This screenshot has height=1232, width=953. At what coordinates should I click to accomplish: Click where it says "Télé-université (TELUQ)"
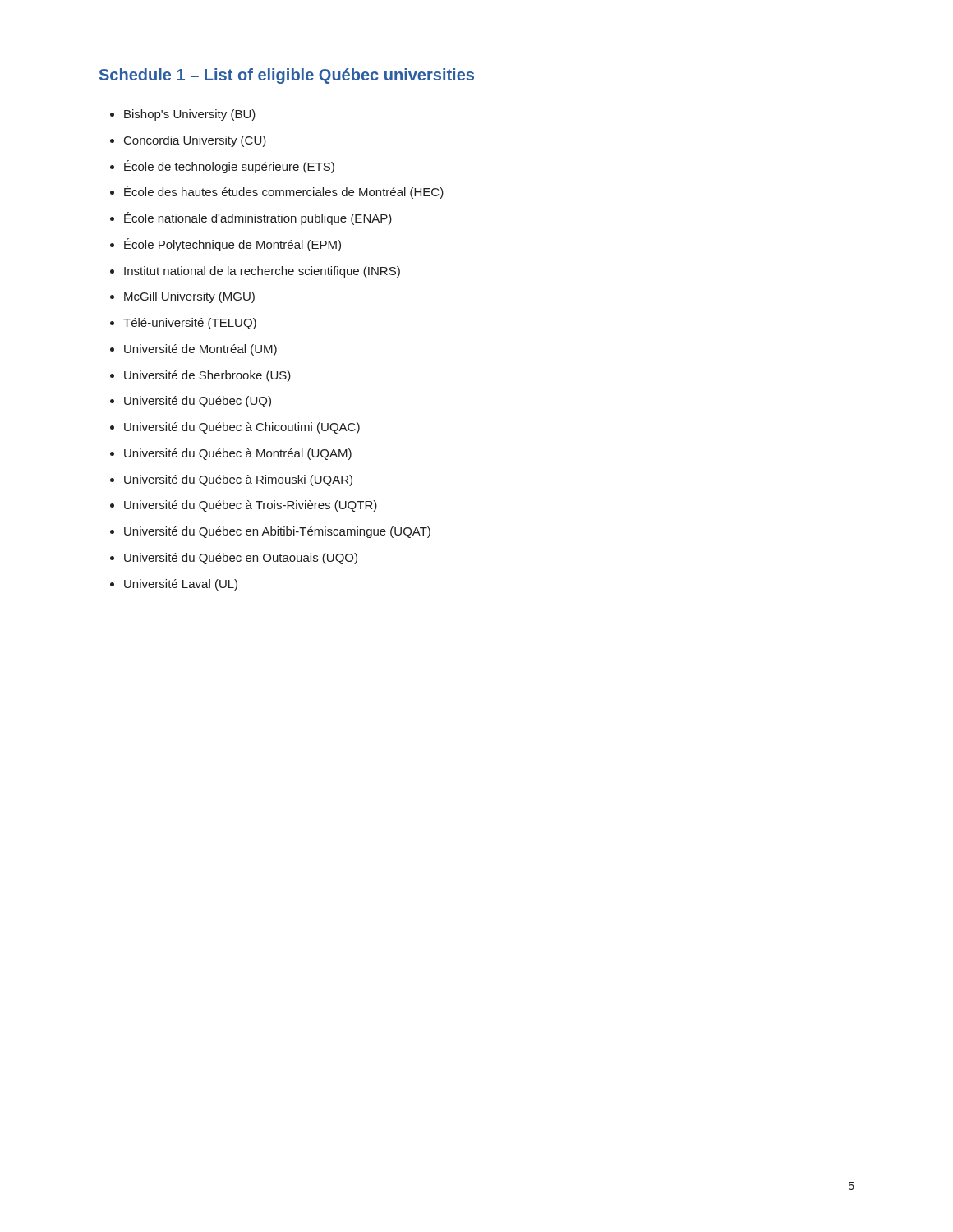coord(190,324)
